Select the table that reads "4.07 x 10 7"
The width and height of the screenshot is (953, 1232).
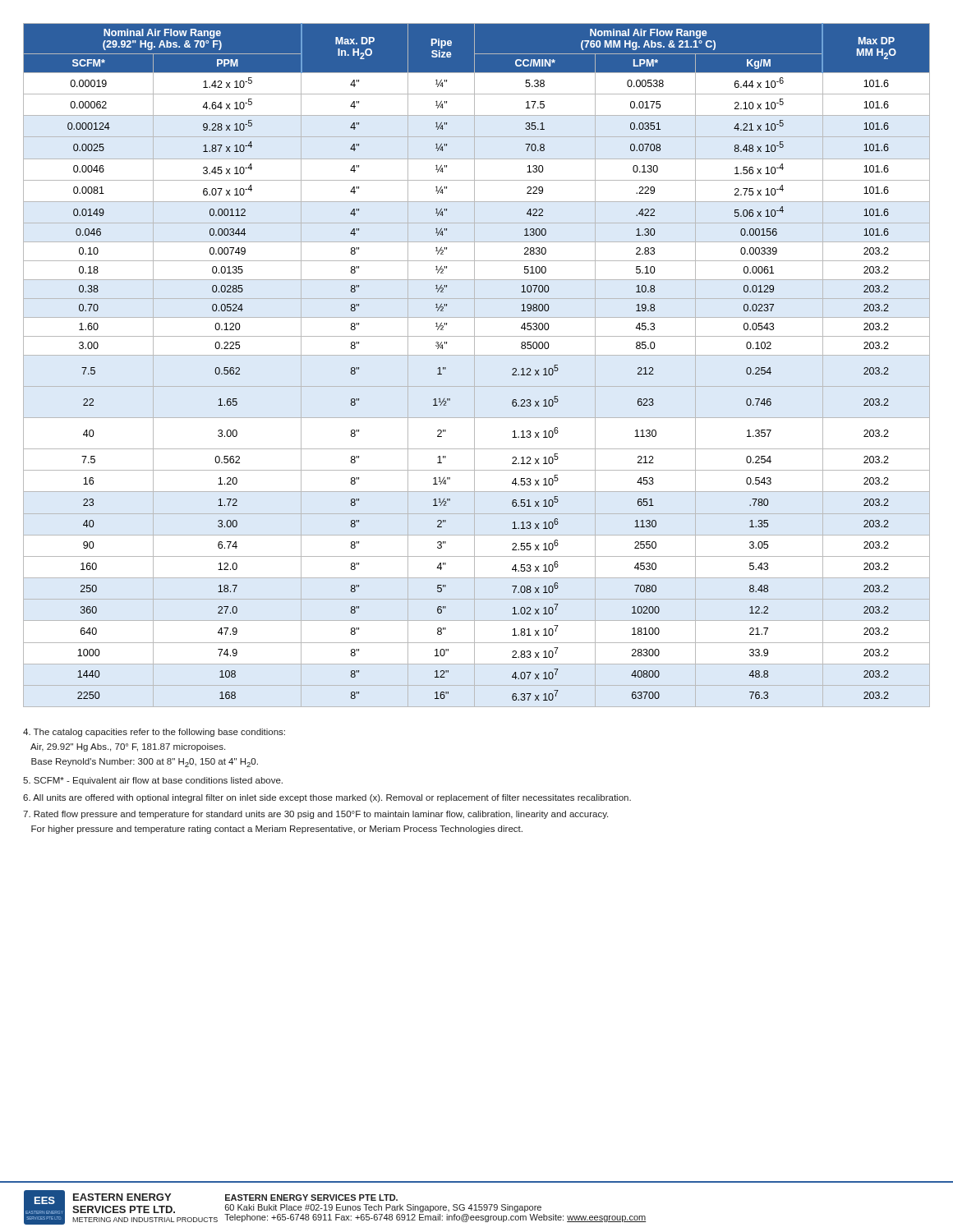coord(476,365)
